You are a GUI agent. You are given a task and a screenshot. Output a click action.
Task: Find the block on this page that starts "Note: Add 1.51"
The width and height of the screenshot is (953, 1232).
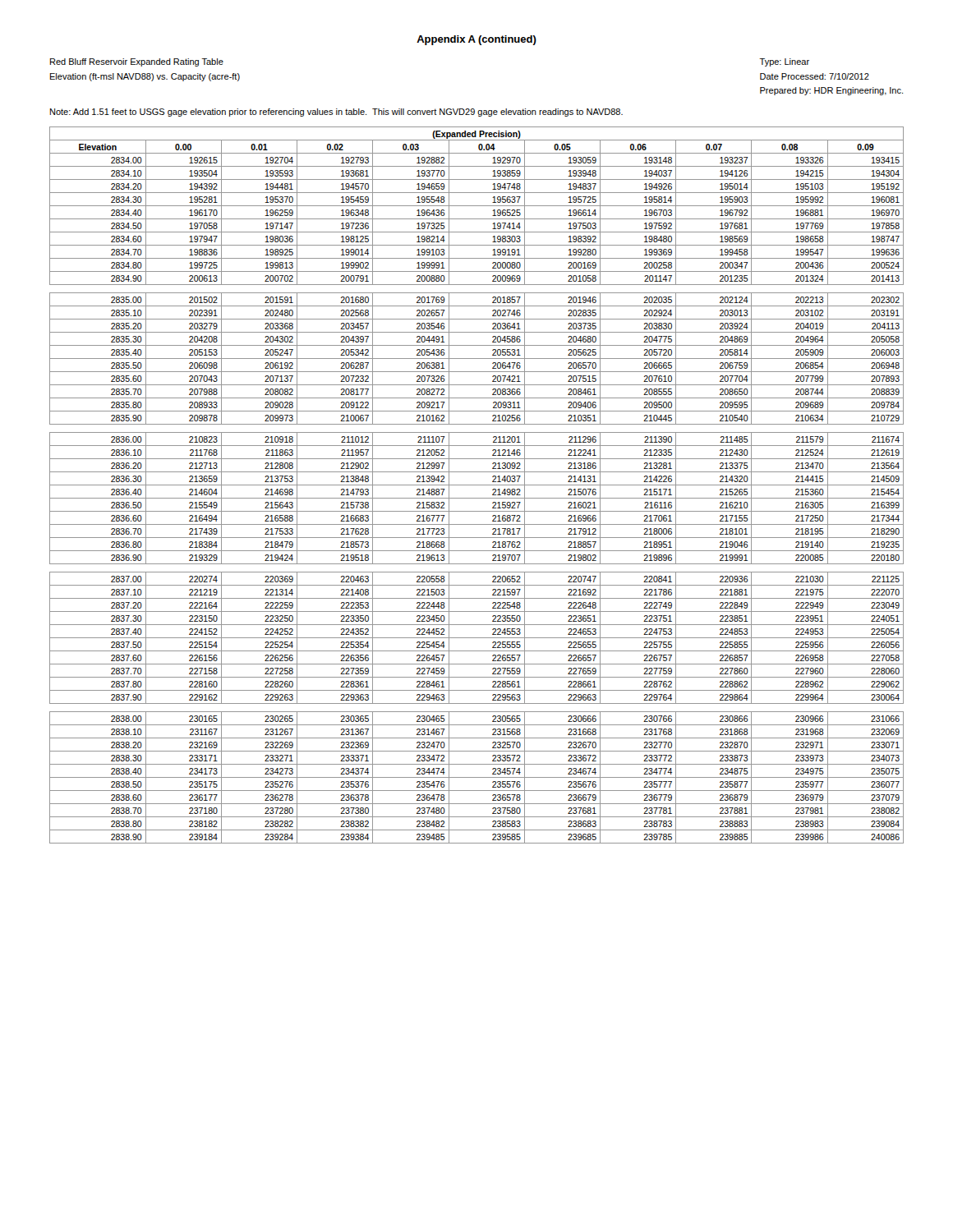point(336,111)
